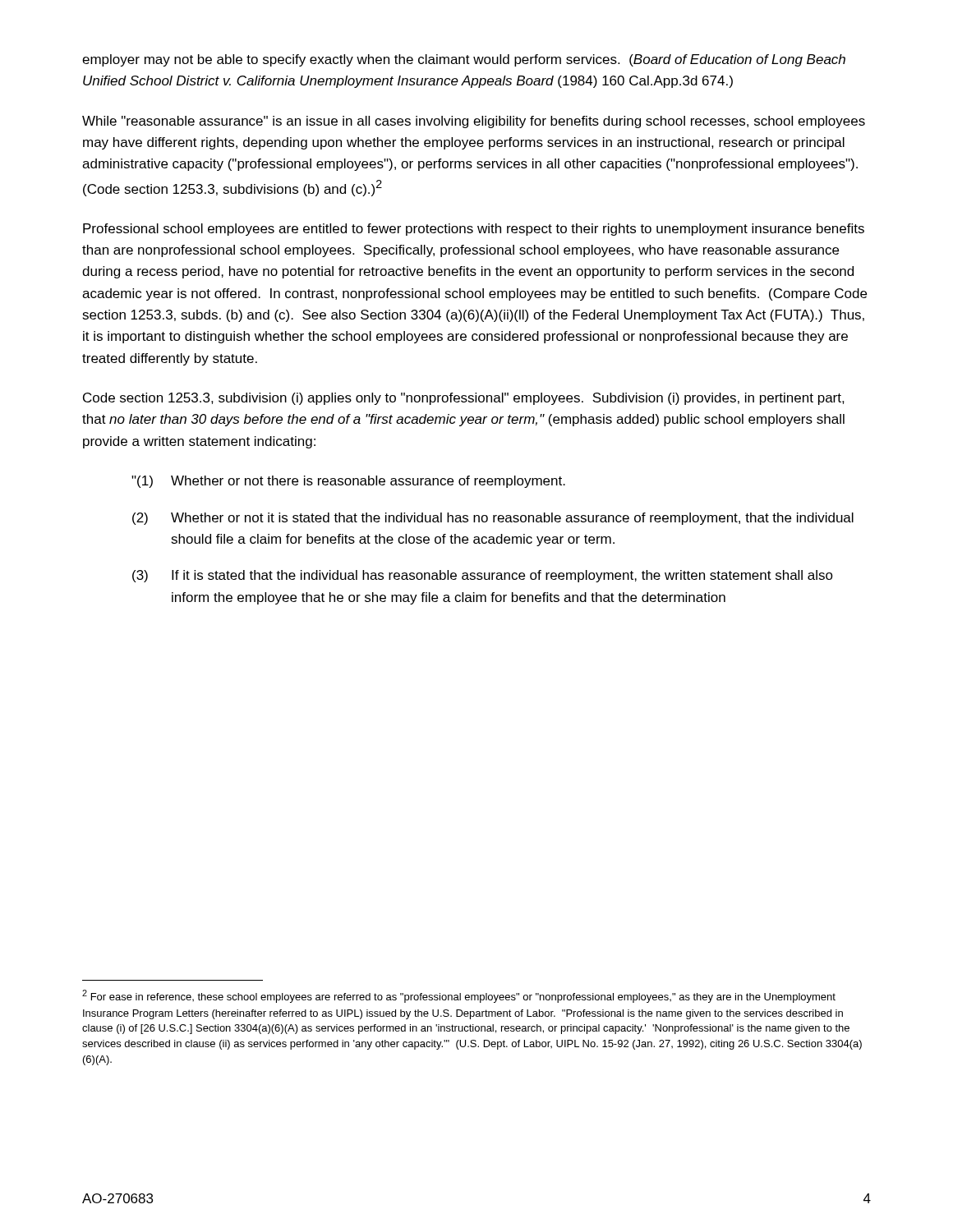Find the region starting ""(1) Whether or not"
Screen dimensions: 1232x953
pyautogui.click(x=501, y=482)
